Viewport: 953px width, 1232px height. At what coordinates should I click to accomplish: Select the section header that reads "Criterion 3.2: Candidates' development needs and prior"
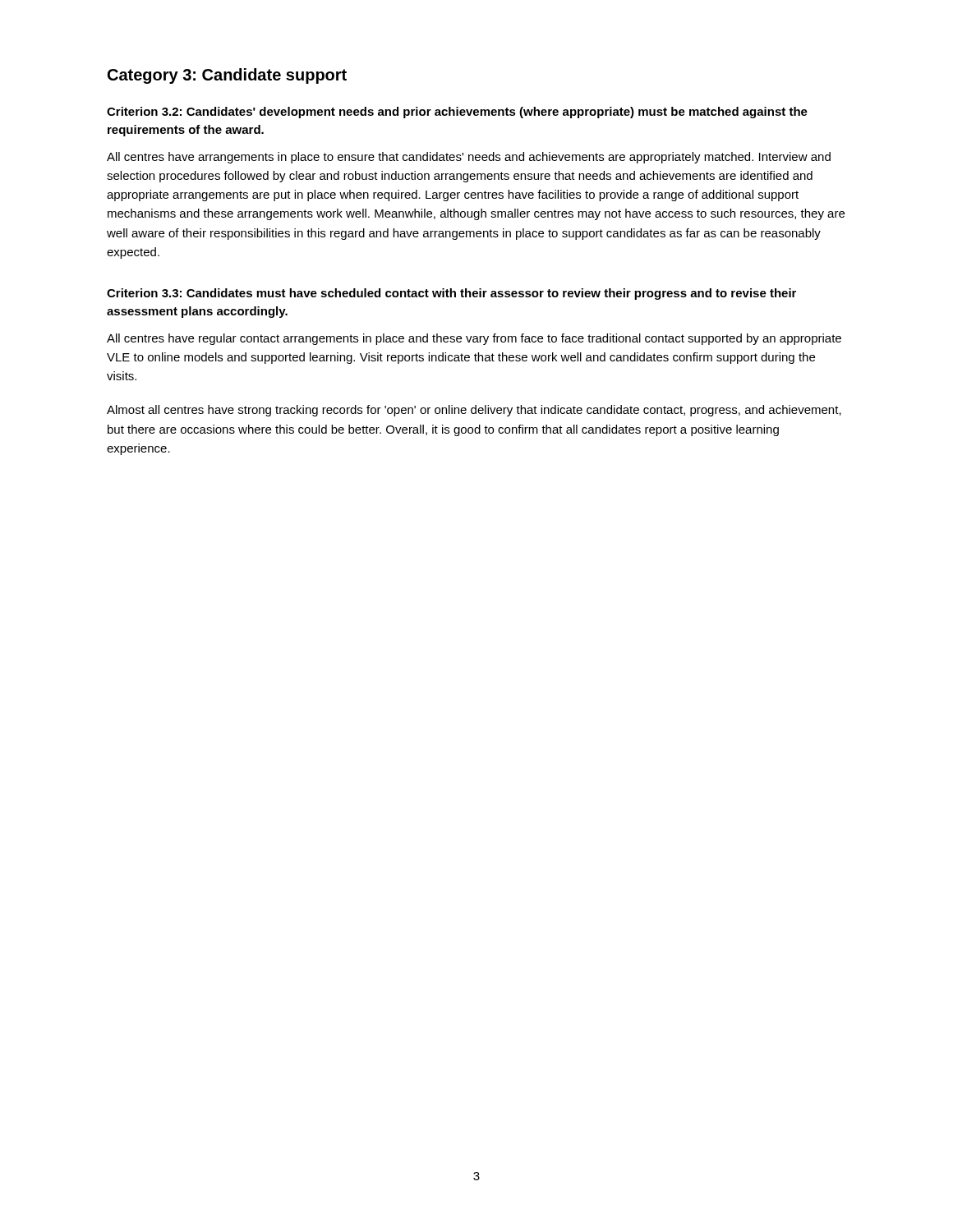point(457,120)
